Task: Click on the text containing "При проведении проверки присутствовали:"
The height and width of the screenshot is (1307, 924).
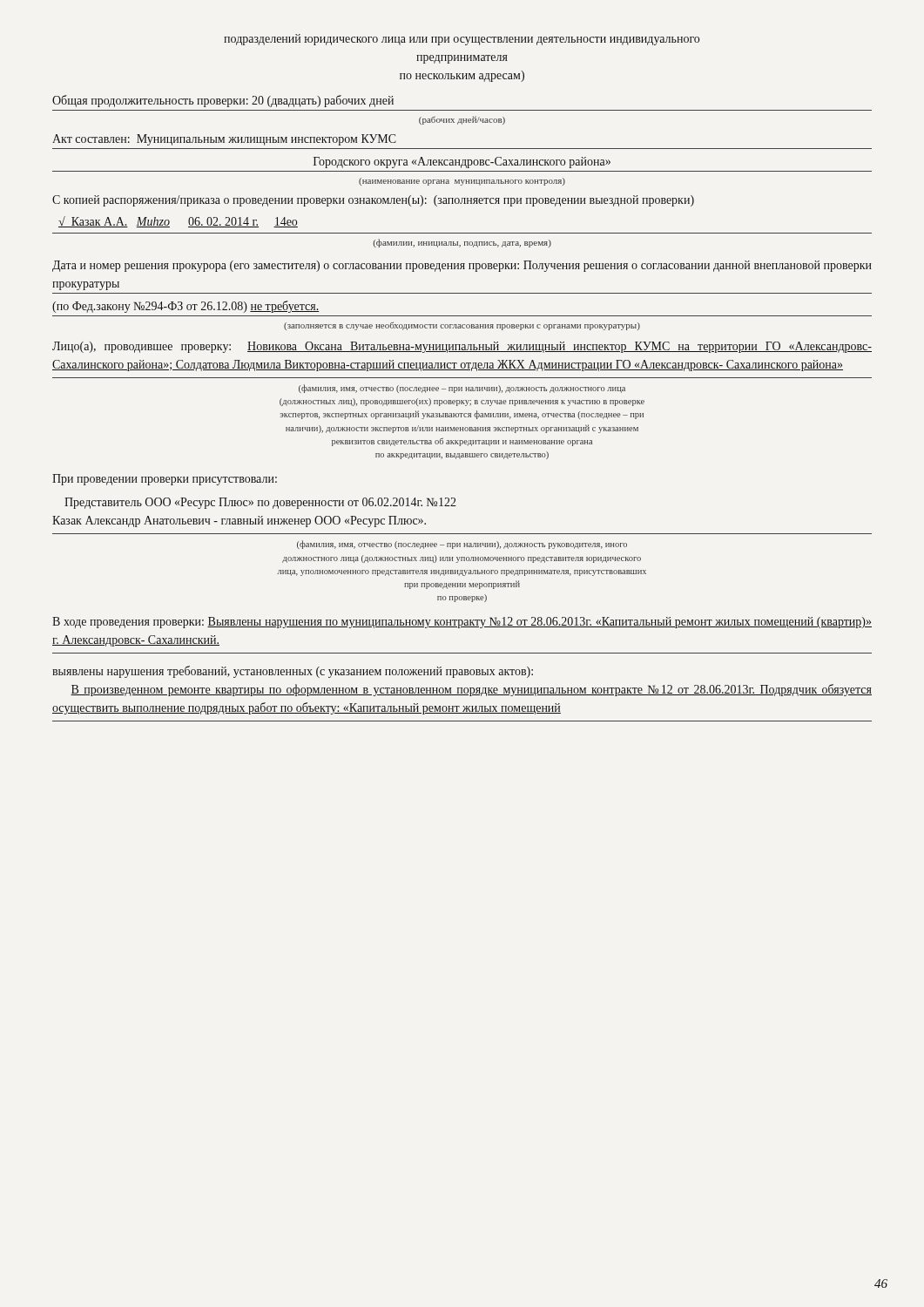Action: pyautogui.click(x=165, y=479)
